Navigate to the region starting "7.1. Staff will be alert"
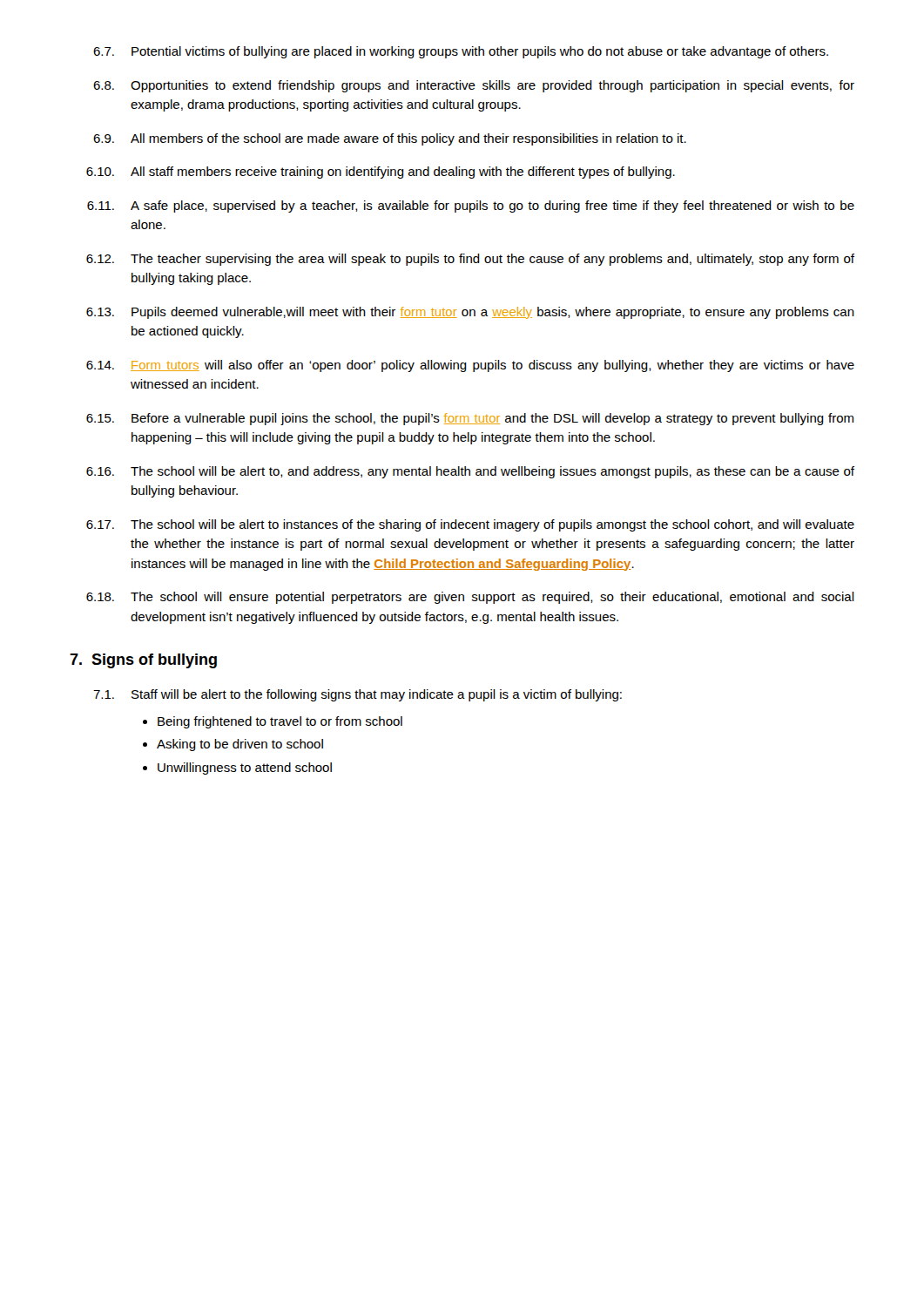 pos(357,695)
